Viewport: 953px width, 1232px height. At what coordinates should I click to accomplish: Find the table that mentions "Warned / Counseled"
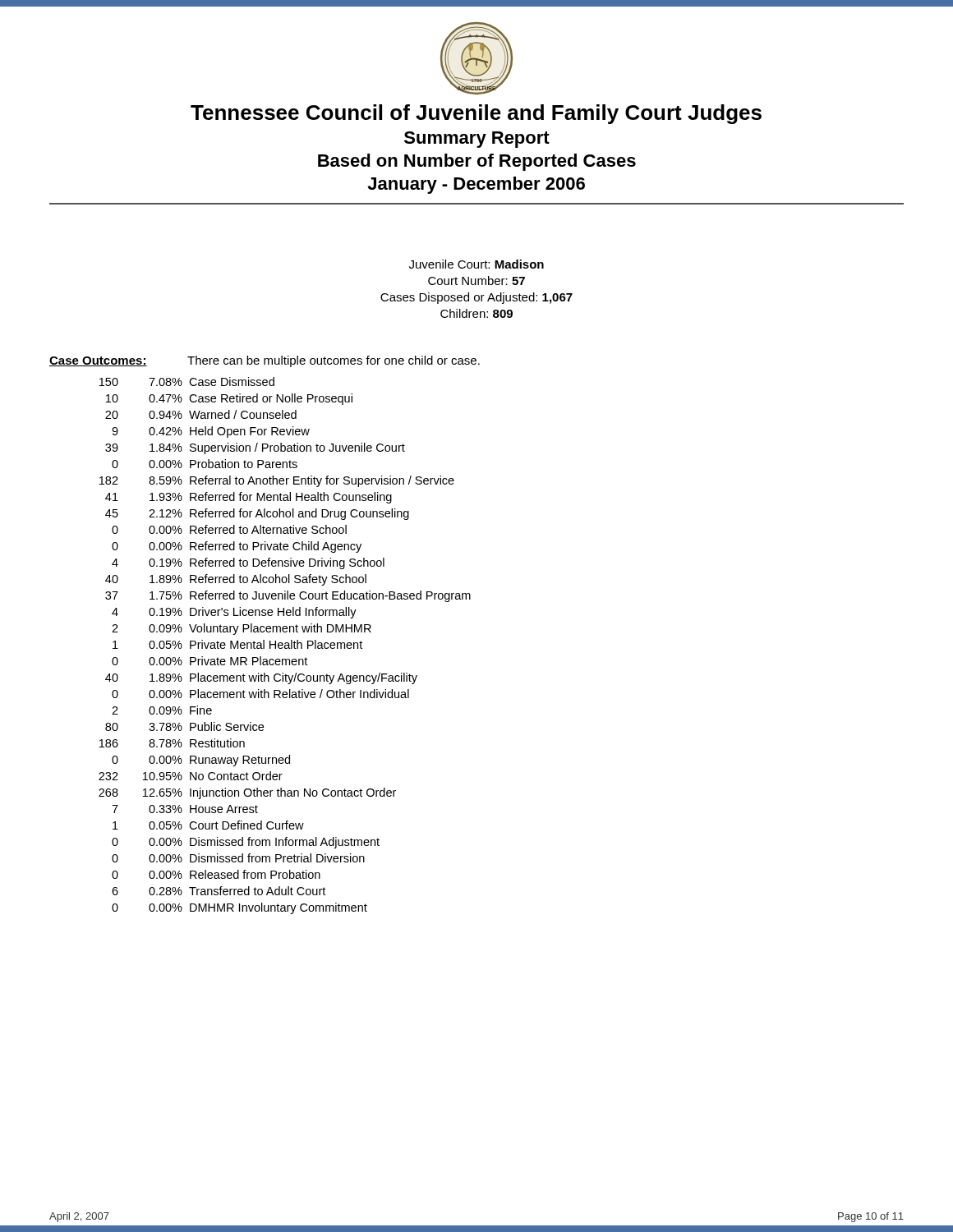pos(476,645)
